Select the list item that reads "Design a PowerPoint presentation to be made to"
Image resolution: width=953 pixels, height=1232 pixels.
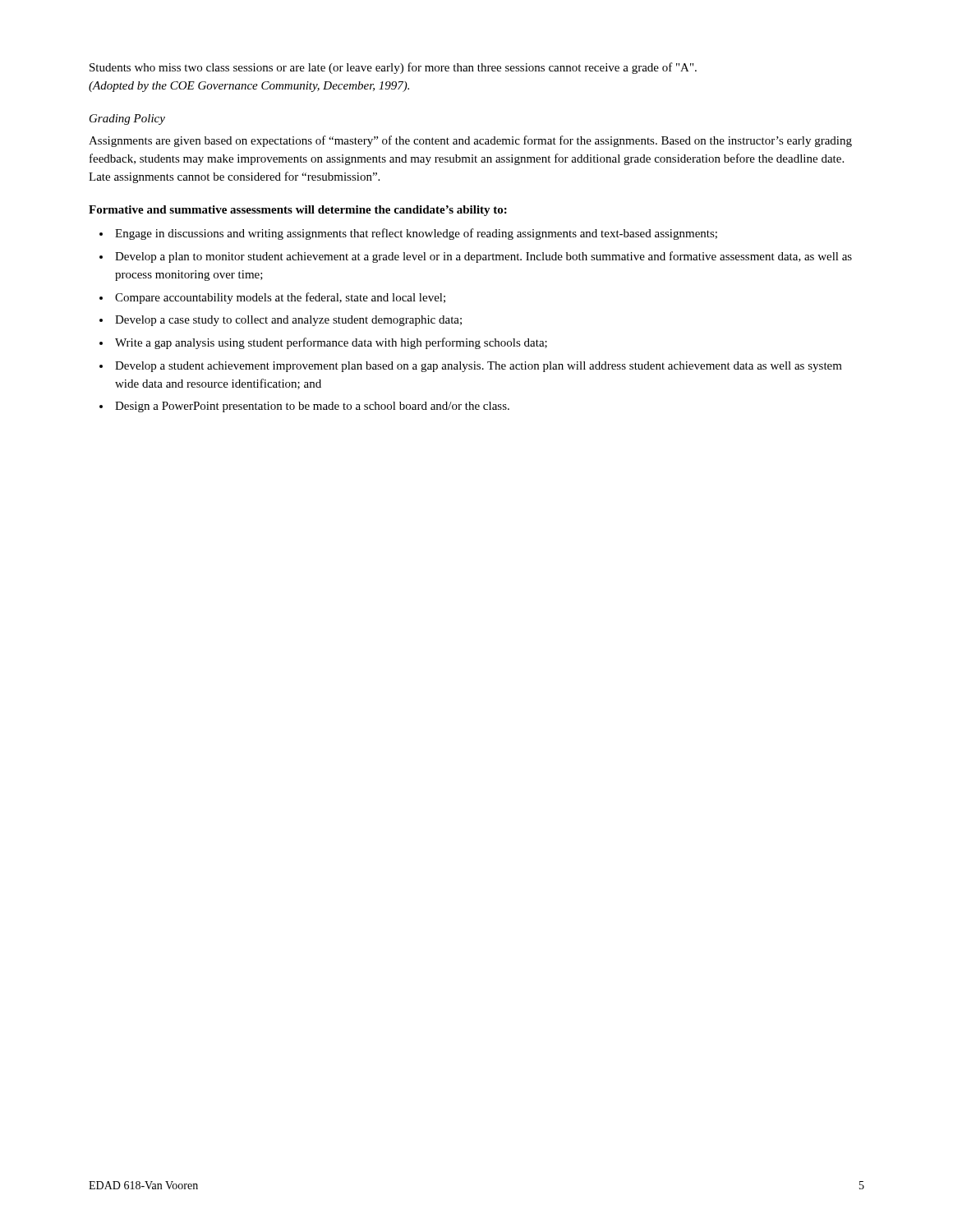click(312, 406)
